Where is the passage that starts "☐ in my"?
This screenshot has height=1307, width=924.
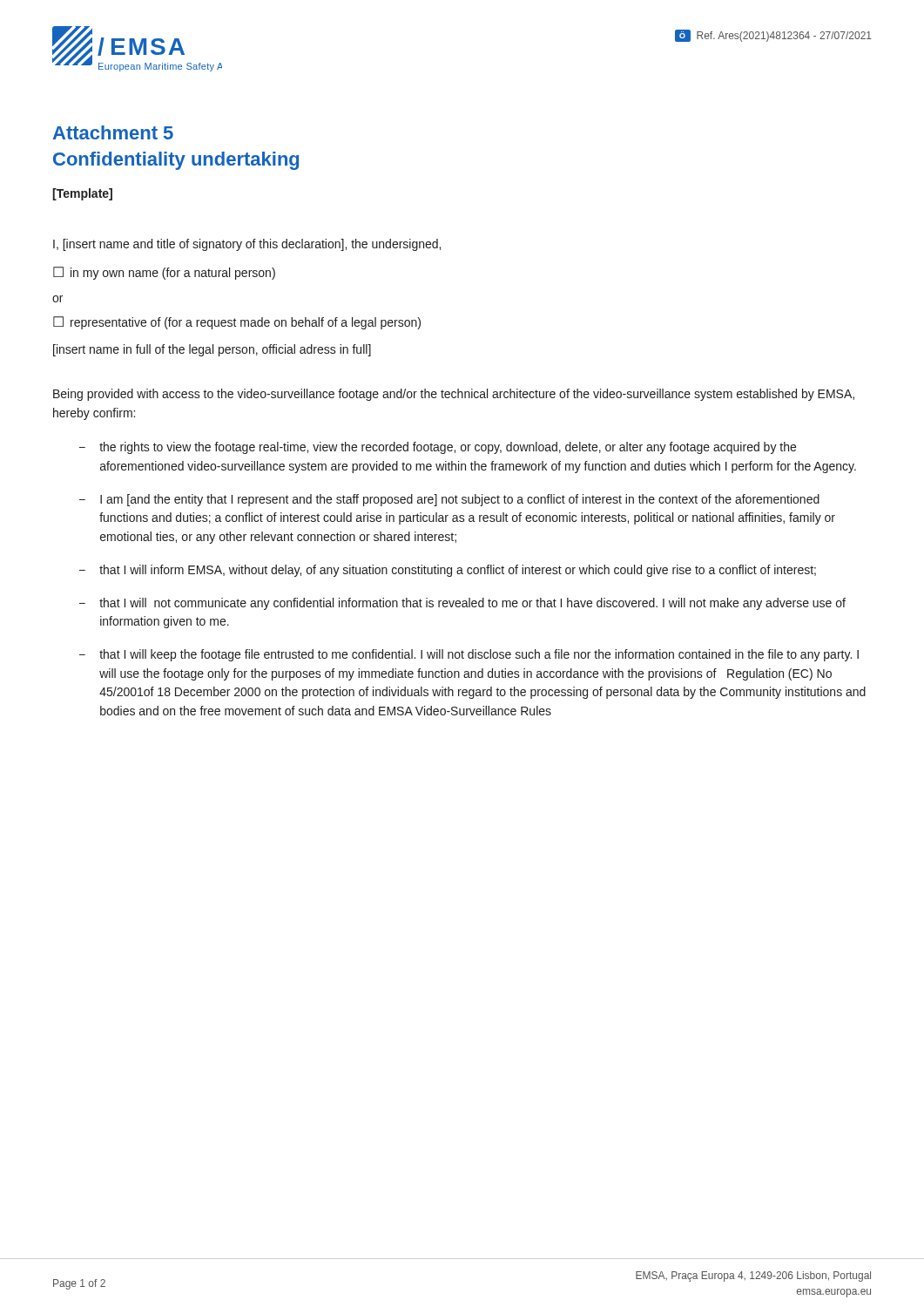[x=164, y=273]
